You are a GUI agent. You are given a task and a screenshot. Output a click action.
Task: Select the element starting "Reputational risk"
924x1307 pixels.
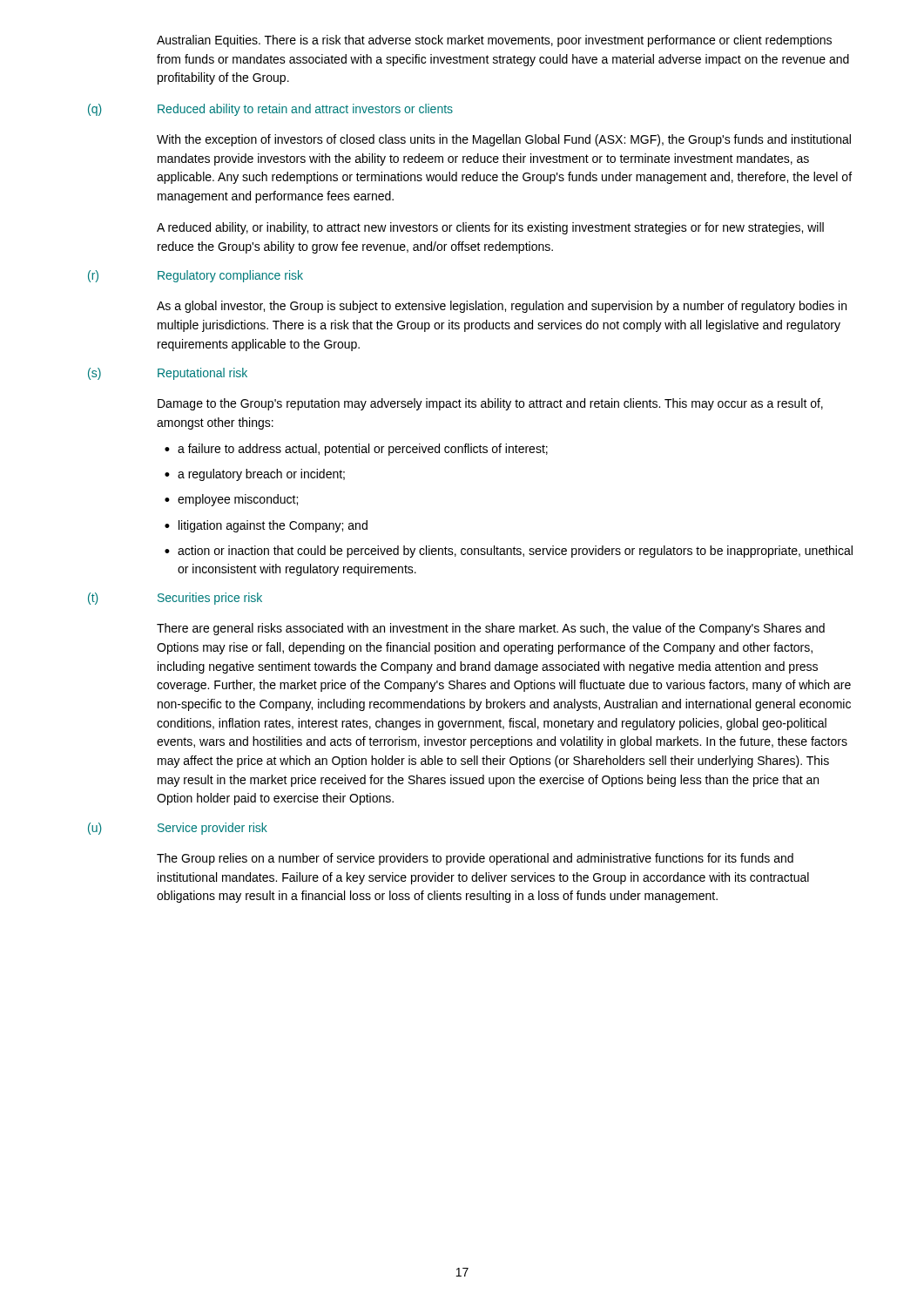click(x=202, y=373)
